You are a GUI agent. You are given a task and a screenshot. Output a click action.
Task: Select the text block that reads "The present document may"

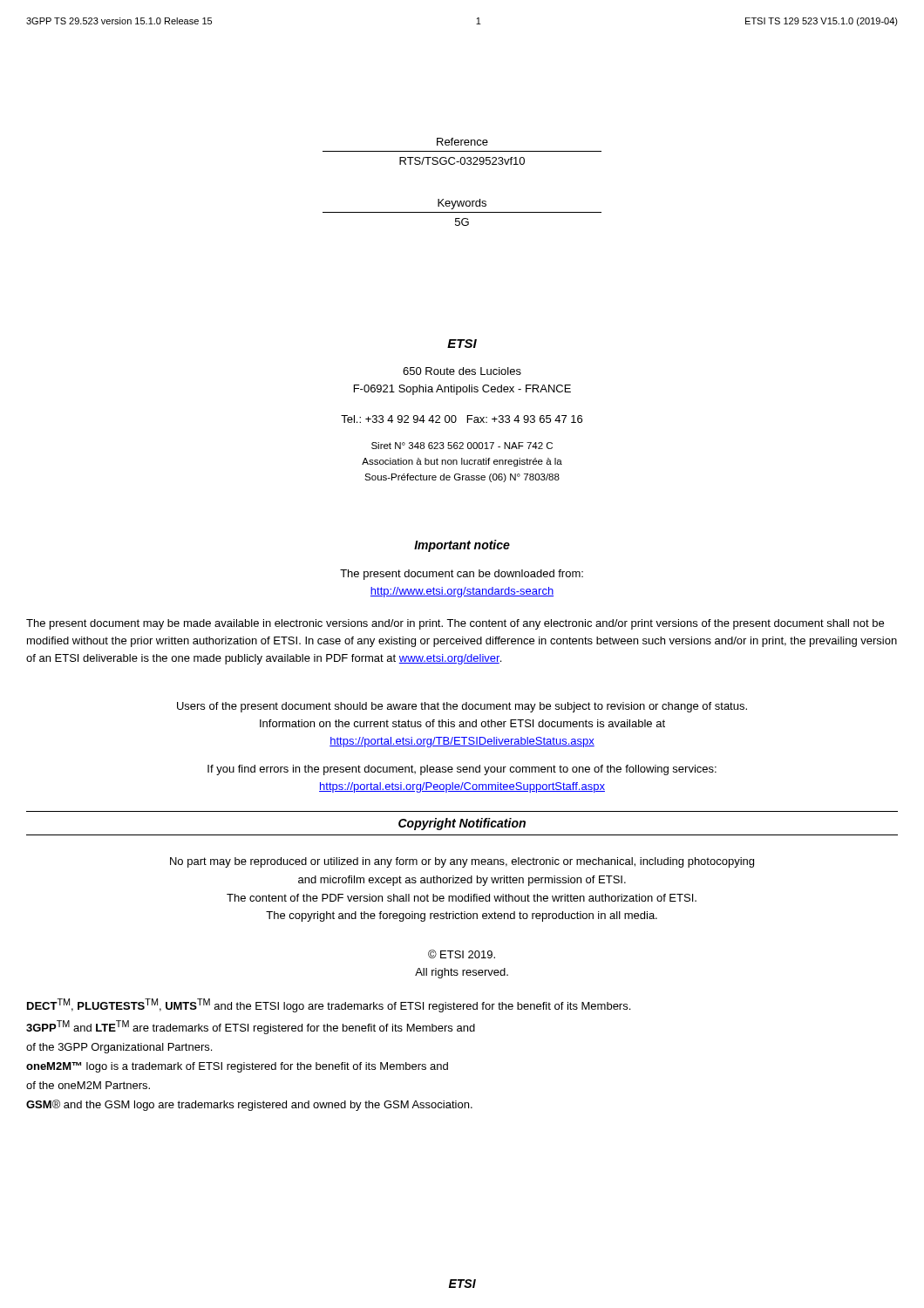coord(462,640)
